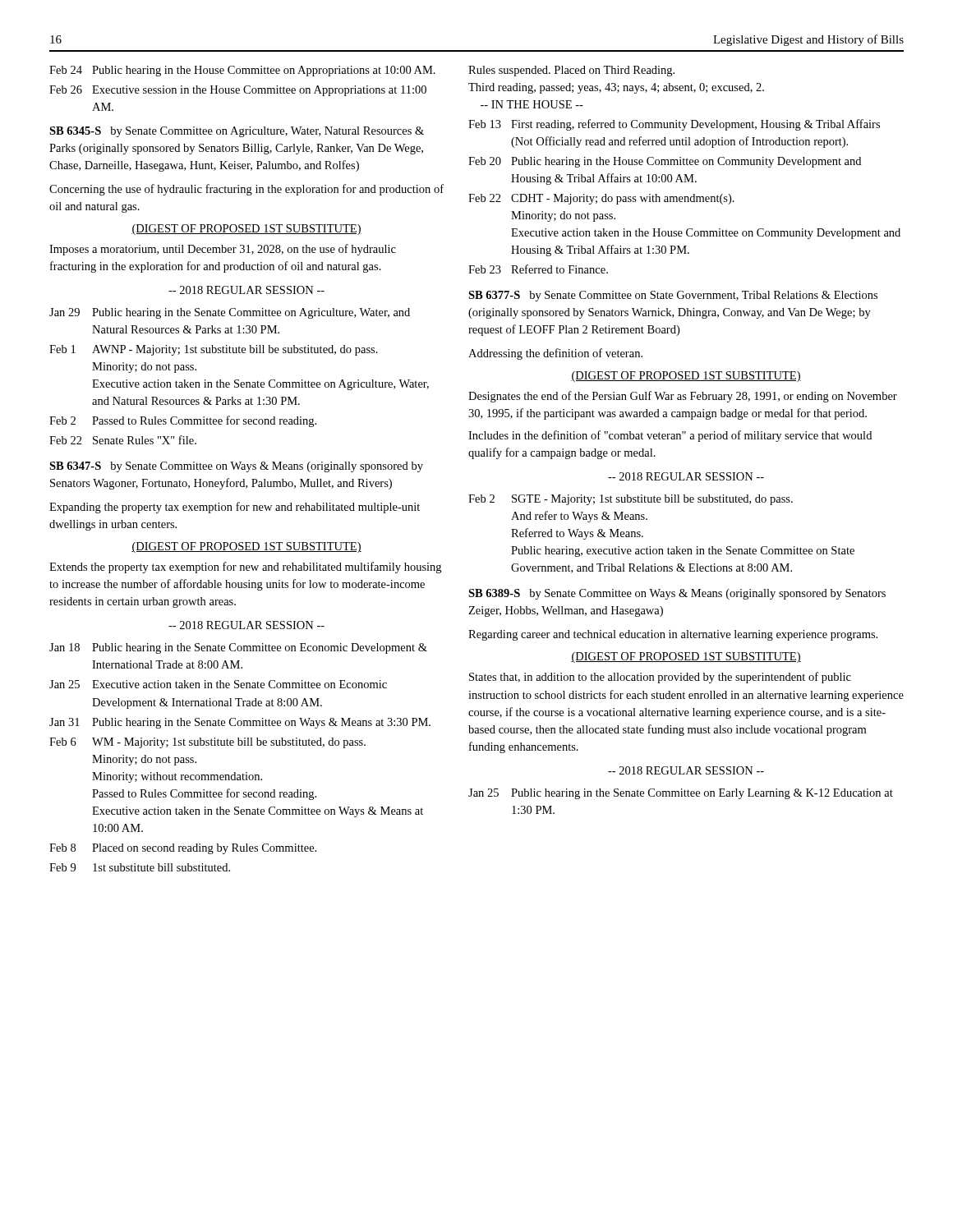Find the block on this page that starts "Rules suspended. Placed"
The width and height of the screenshot is (953, 1232).
click(686, 170)
